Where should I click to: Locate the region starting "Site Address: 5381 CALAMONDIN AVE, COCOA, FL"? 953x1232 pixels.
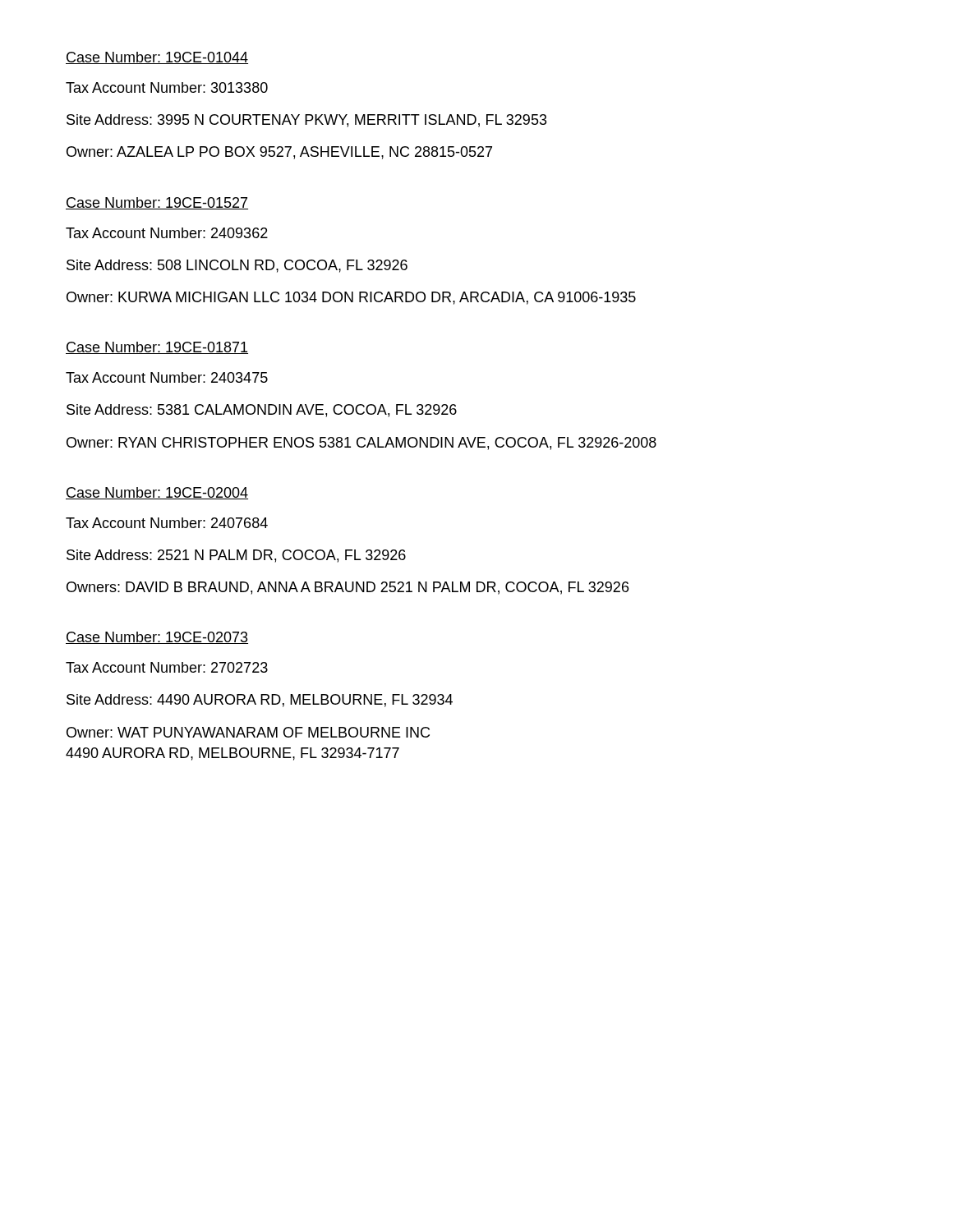[261, 410]
